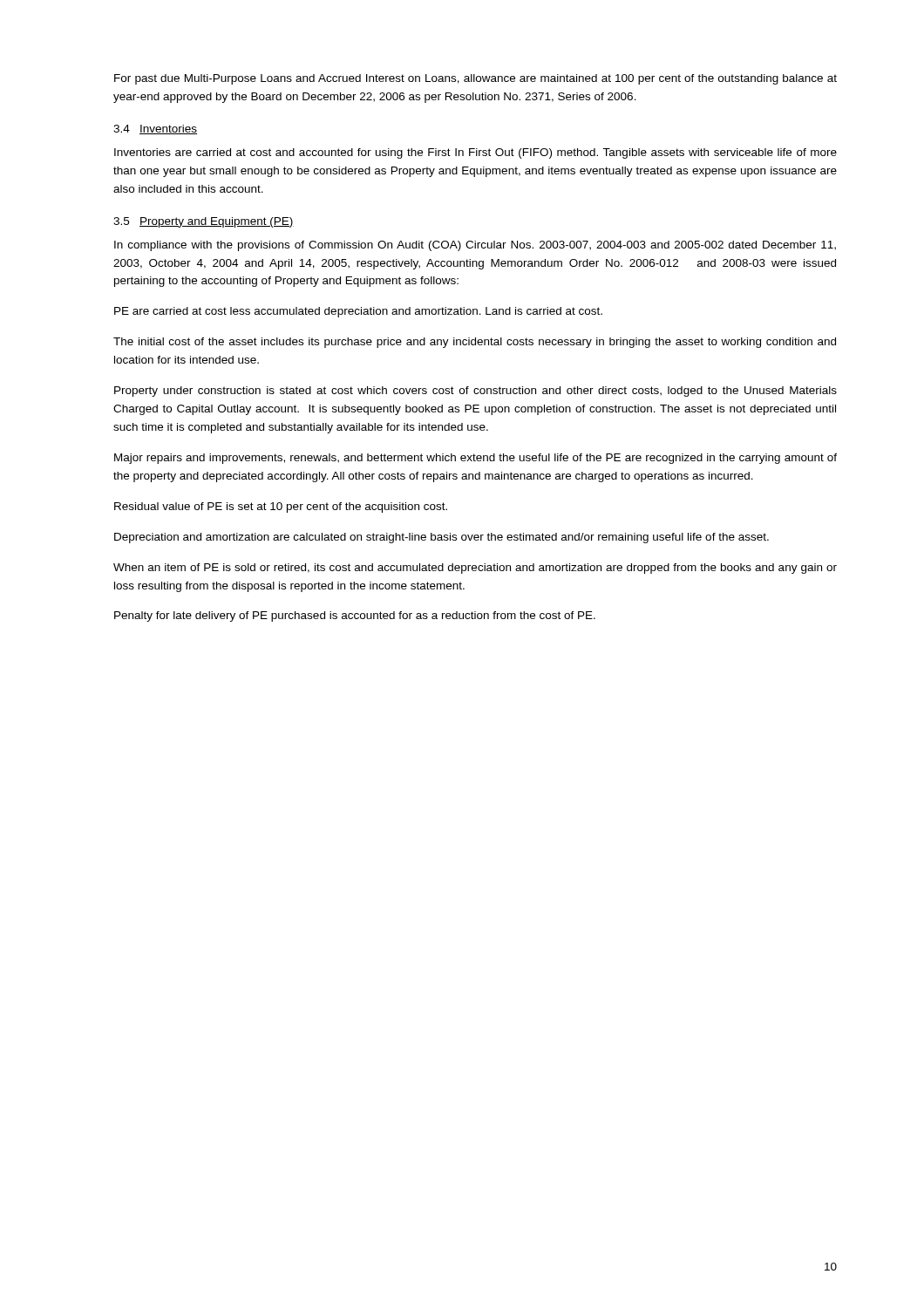Find the section header with the text "3.5 Property and Equipment"
The image size is (924, 1308).
[x=203, y=221]
